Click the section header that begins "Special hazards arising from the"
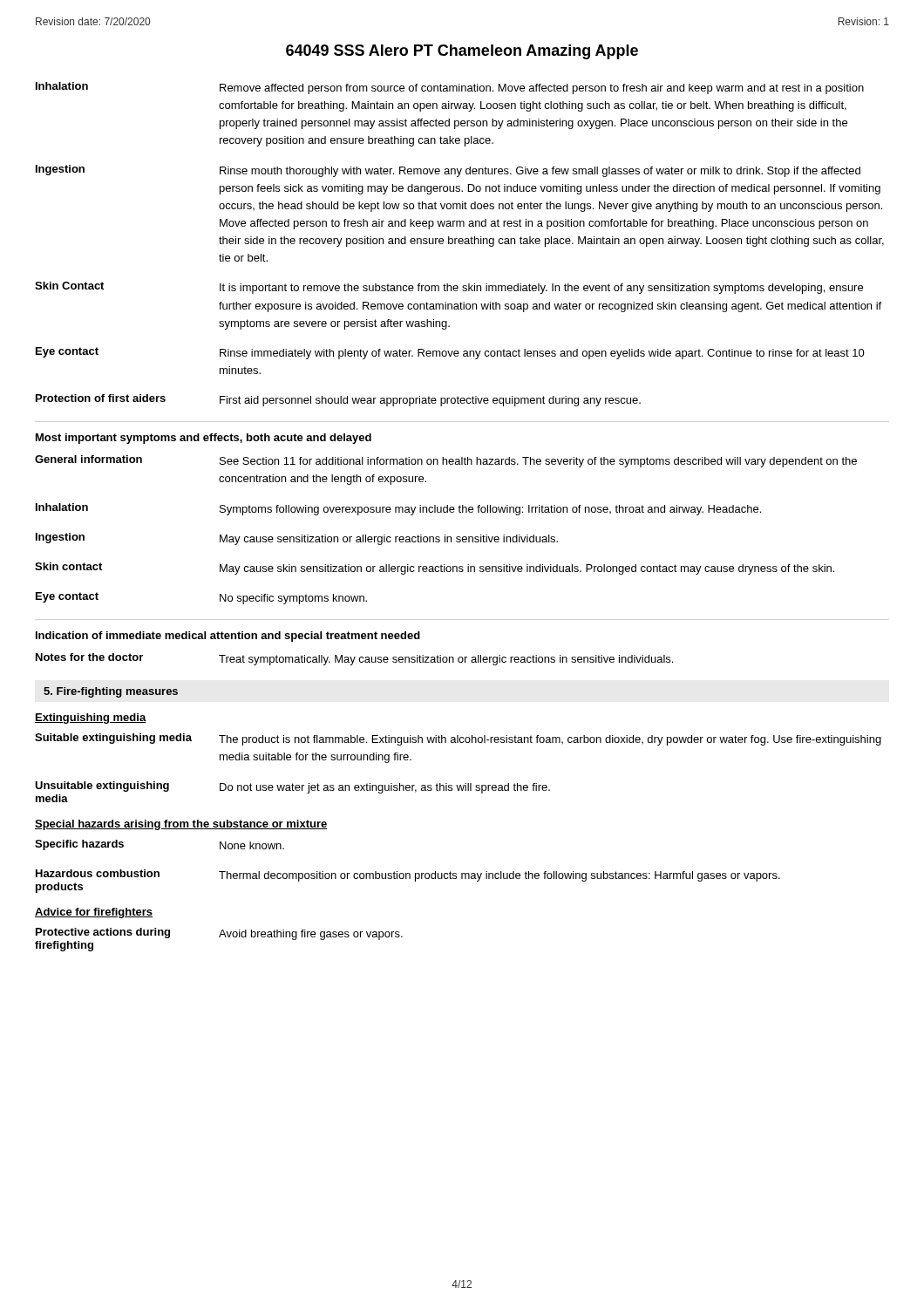The width and height of the screenshot is (924, 1308). pyautogui.click(x=181, y=823)
